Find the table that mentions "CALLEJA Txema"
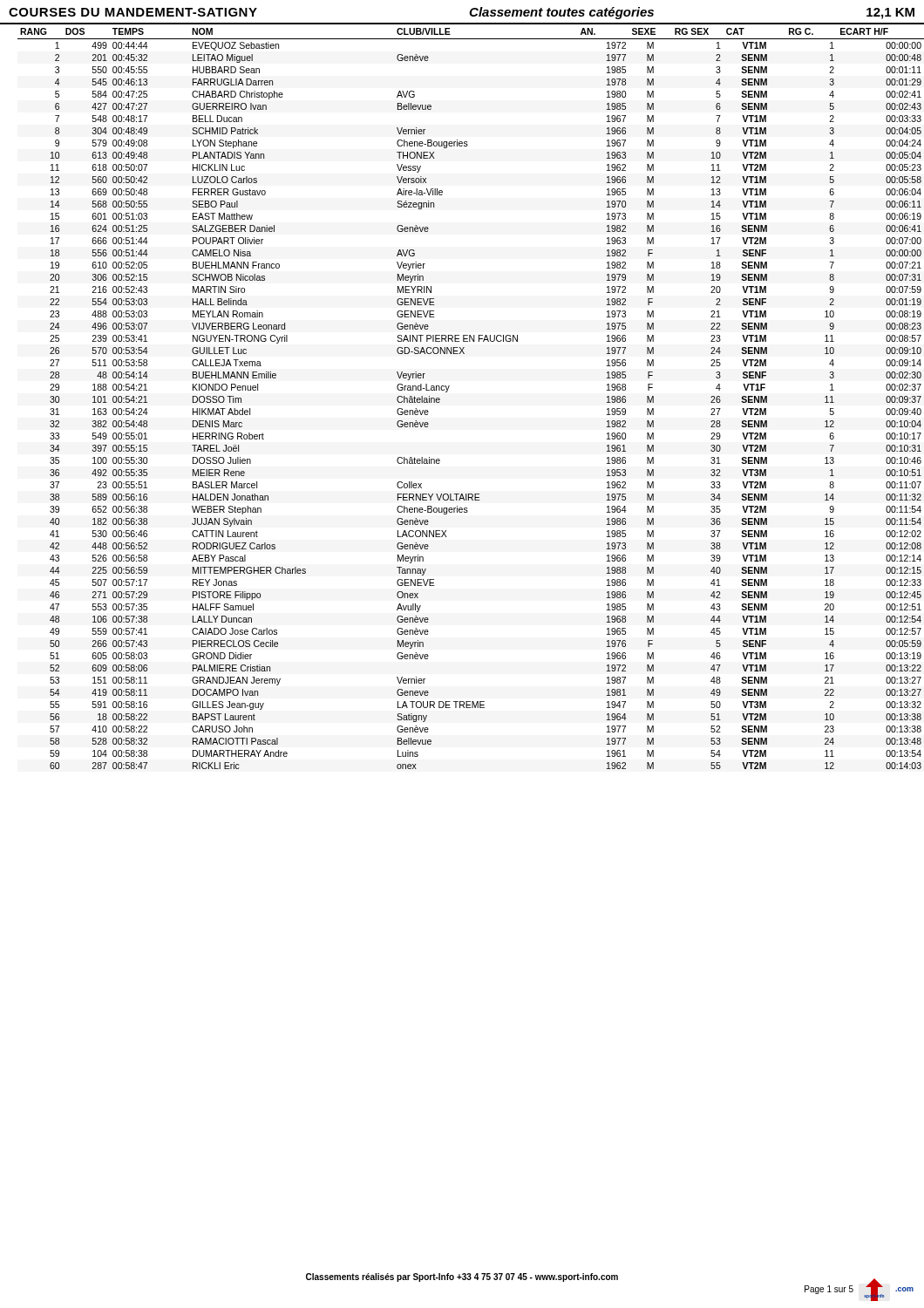The image size is (924, 1308). (462, 398)
